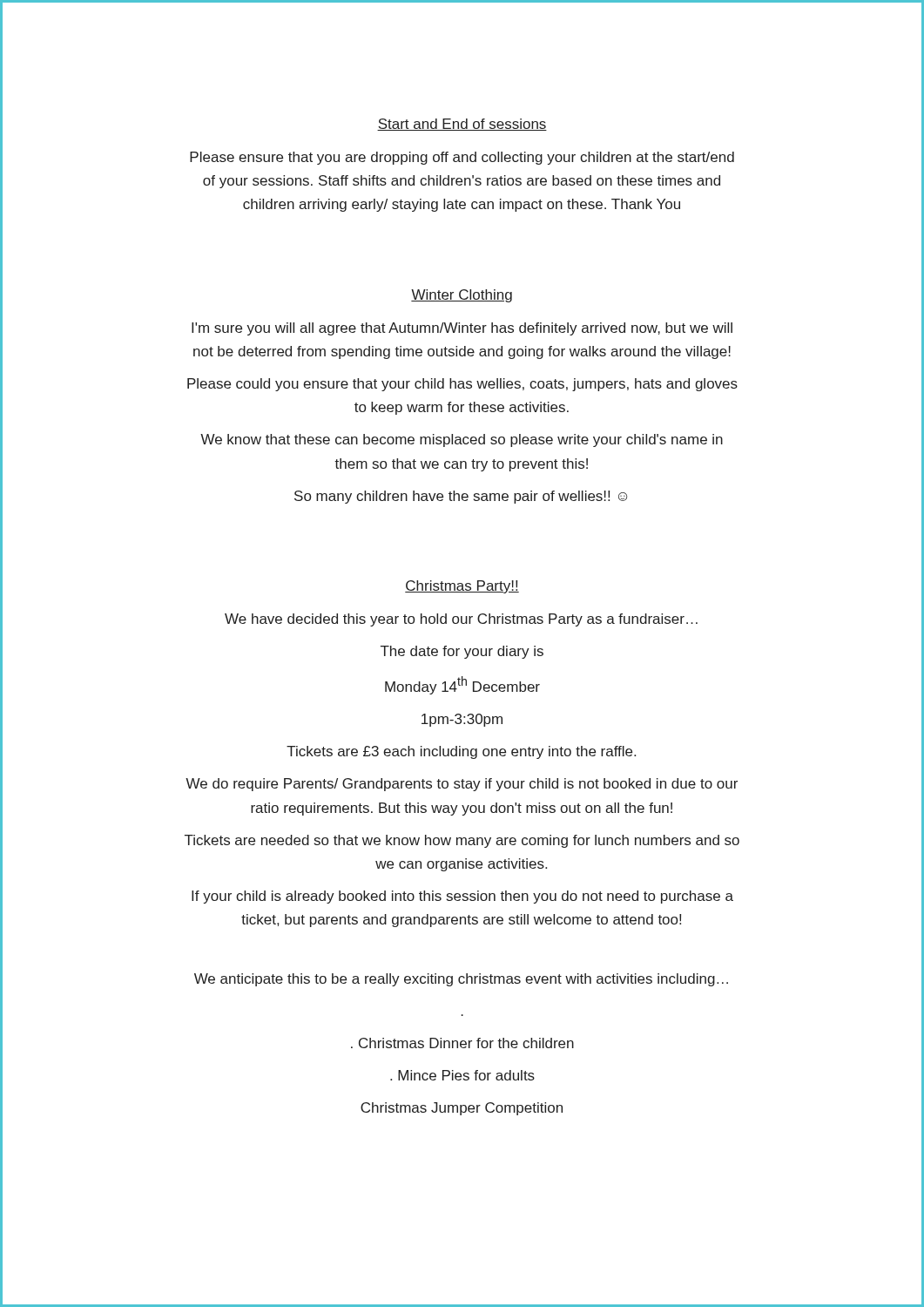This screenshot has width=924, height=1307.
Task: Find the block on this page that starts ". Christmas Dinner for"
Action: (462, 1043)
